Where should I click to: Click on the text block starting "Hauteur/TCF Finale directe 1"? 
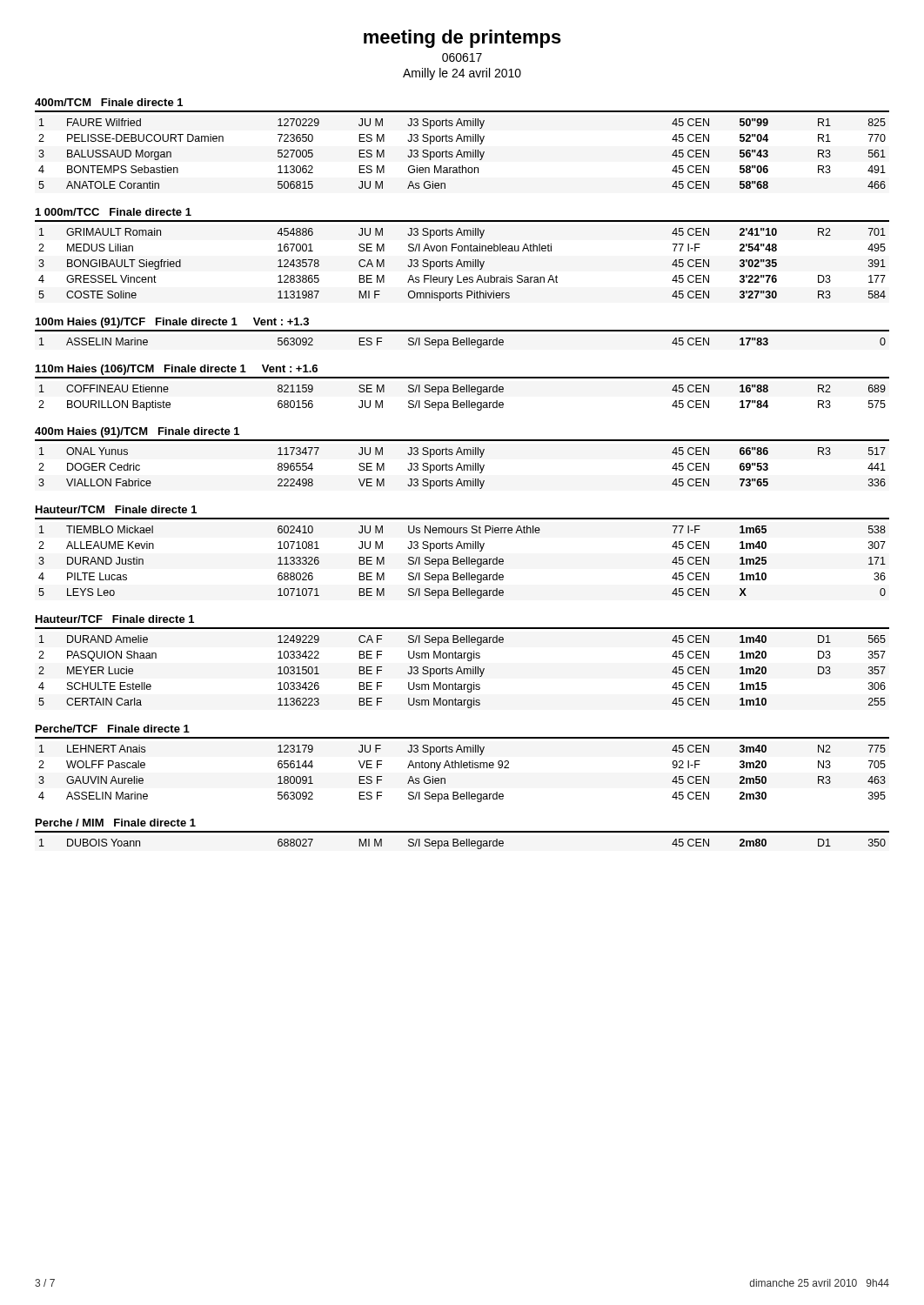tap(115, 619)
